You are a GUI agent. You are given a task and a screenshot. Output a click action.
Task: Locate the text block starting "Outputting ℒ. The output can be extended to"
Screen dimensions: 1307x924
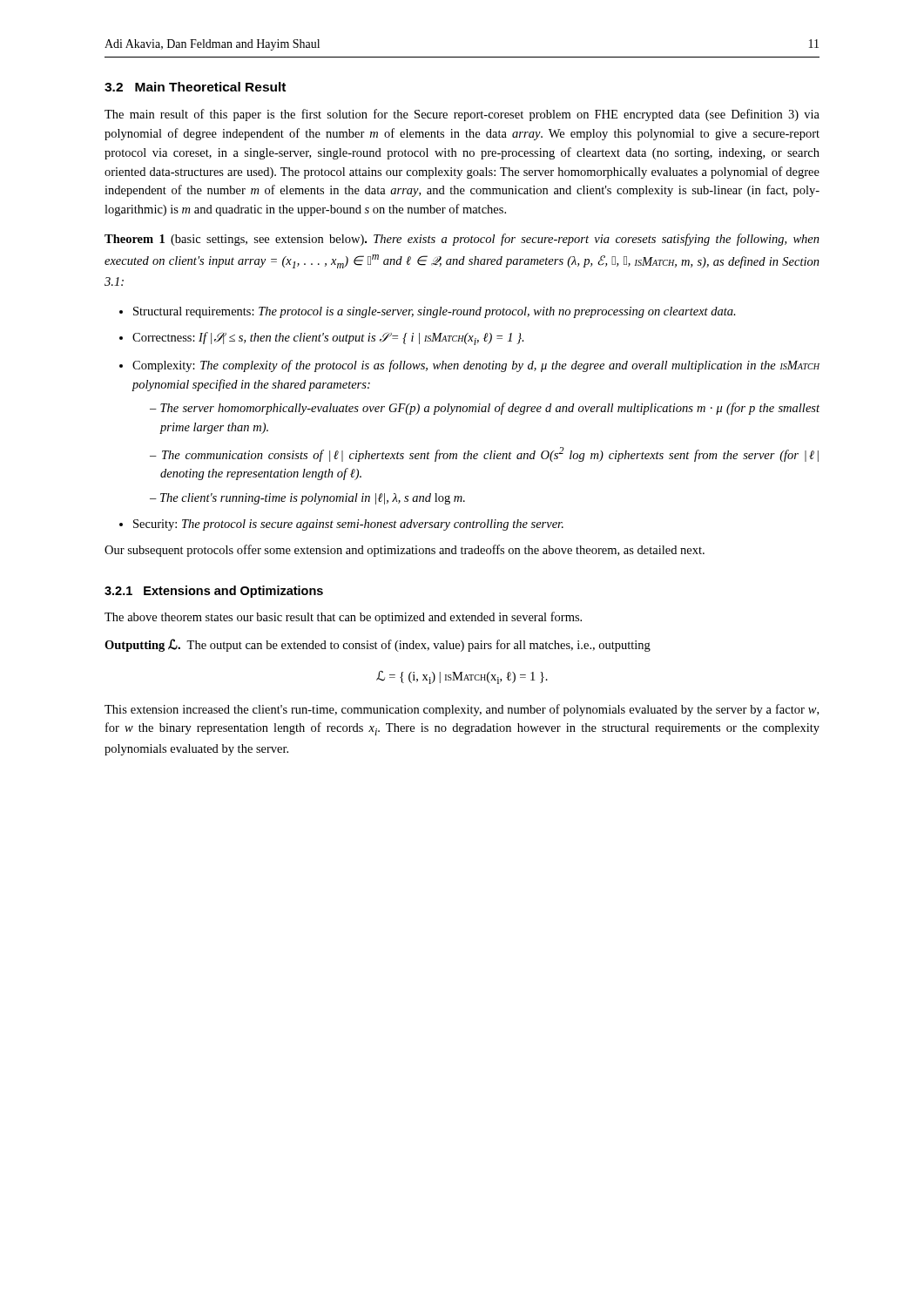point(462,645)
